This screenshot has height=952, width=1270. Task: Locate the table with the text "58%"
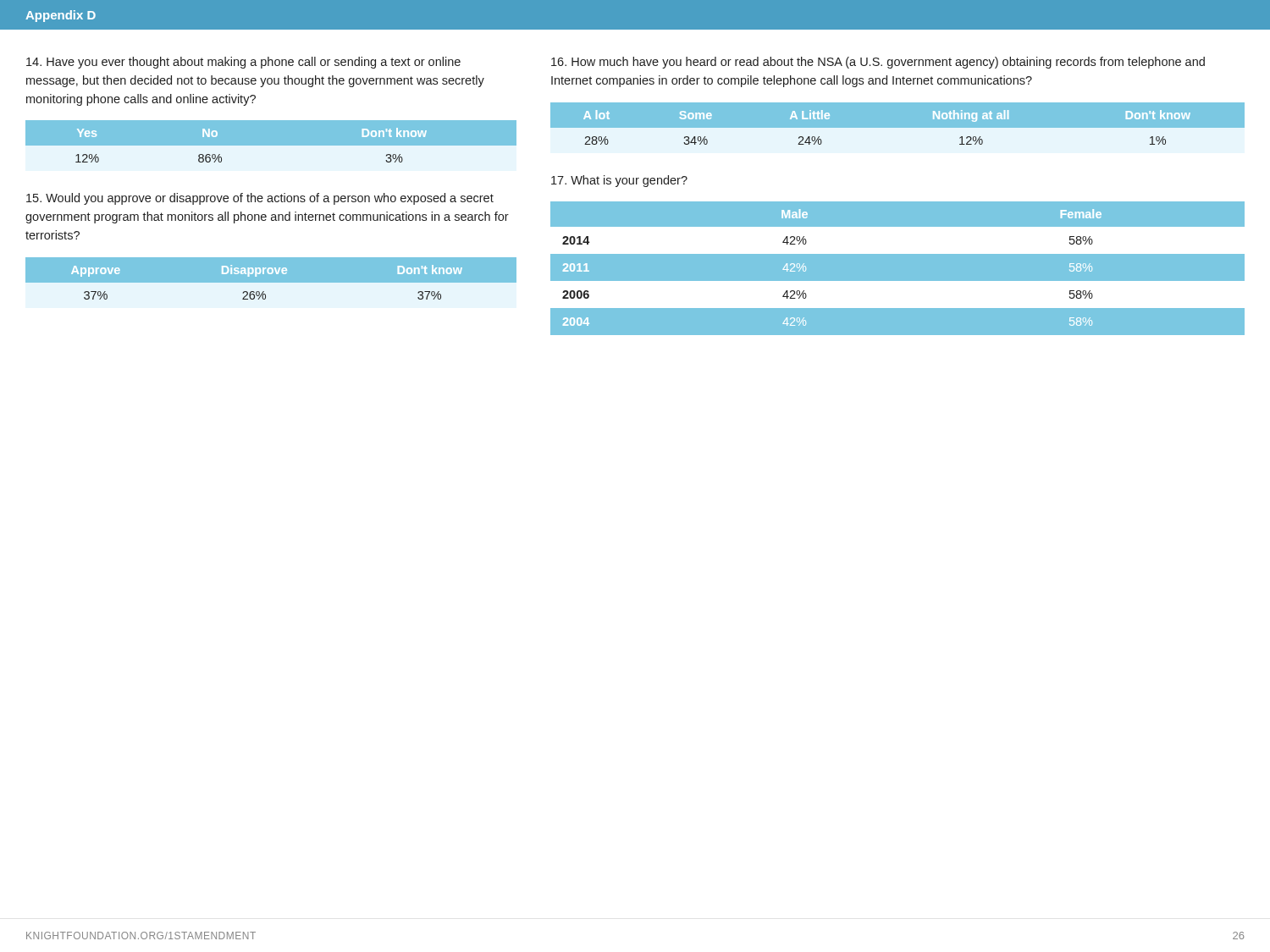tap(897, 268)
